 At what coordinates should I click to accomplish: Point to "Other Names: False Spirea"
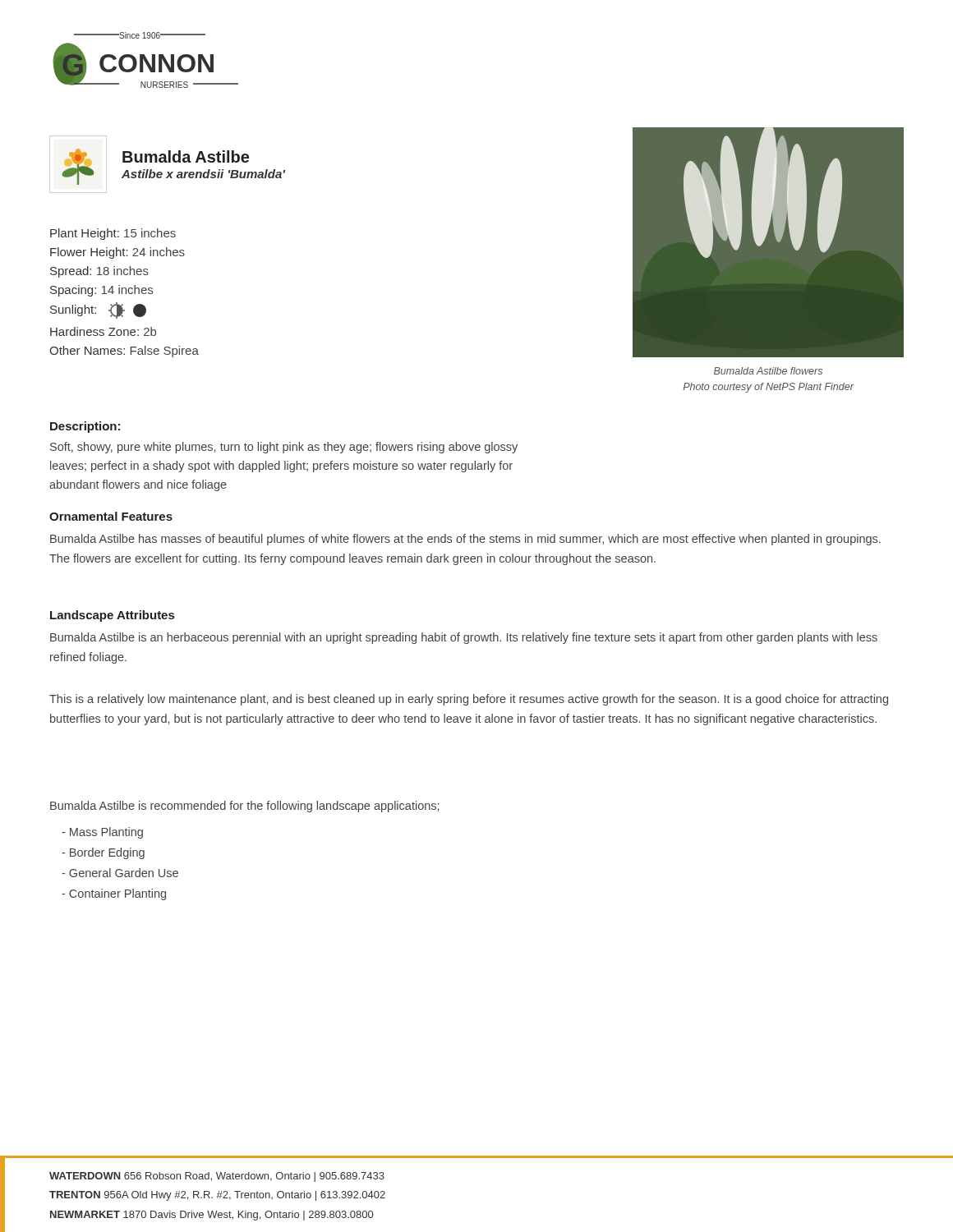[x=124, y=350]
